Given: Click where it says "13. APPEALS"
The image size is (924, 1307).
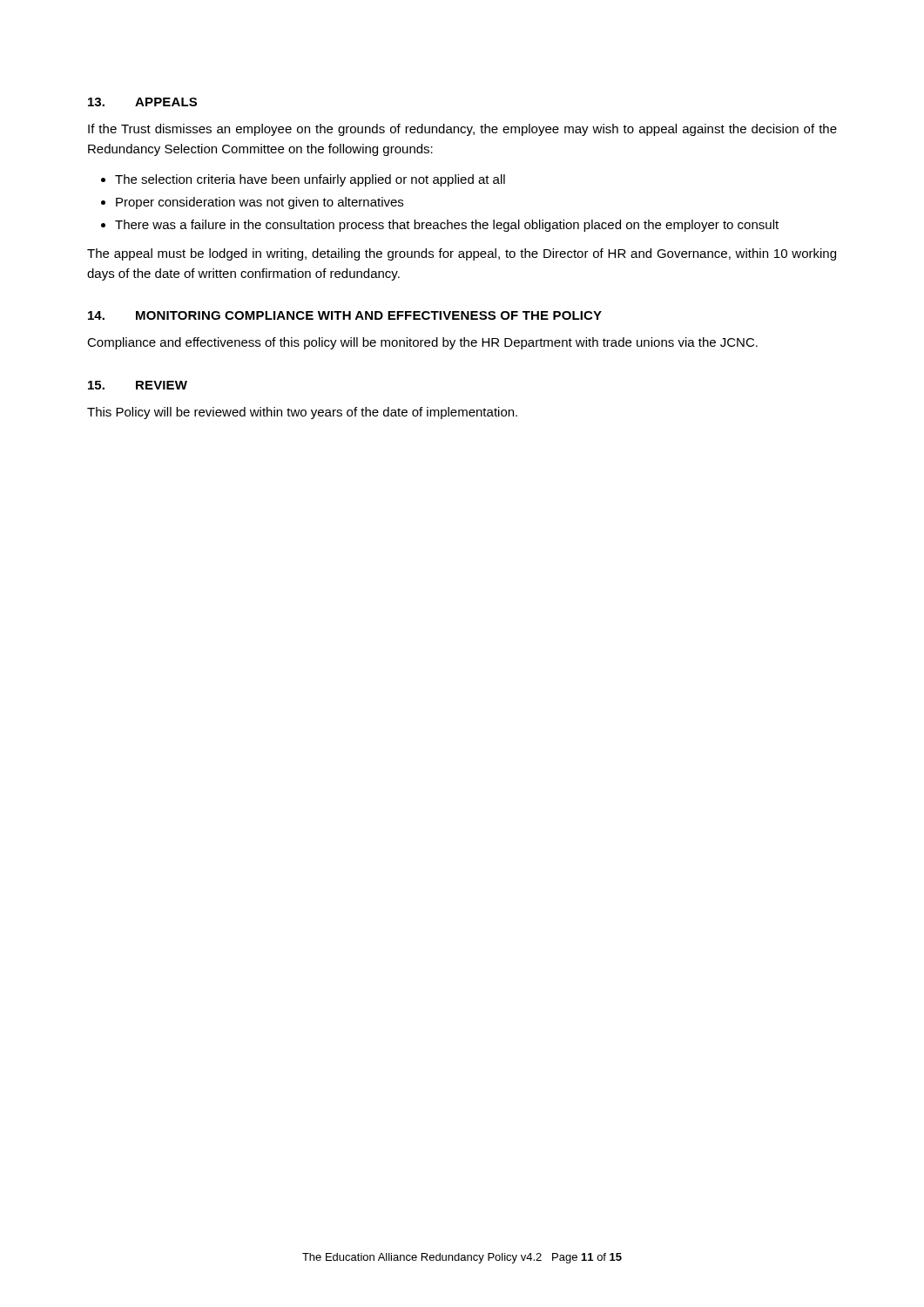Looking at the screenshot, I should 142,101.
